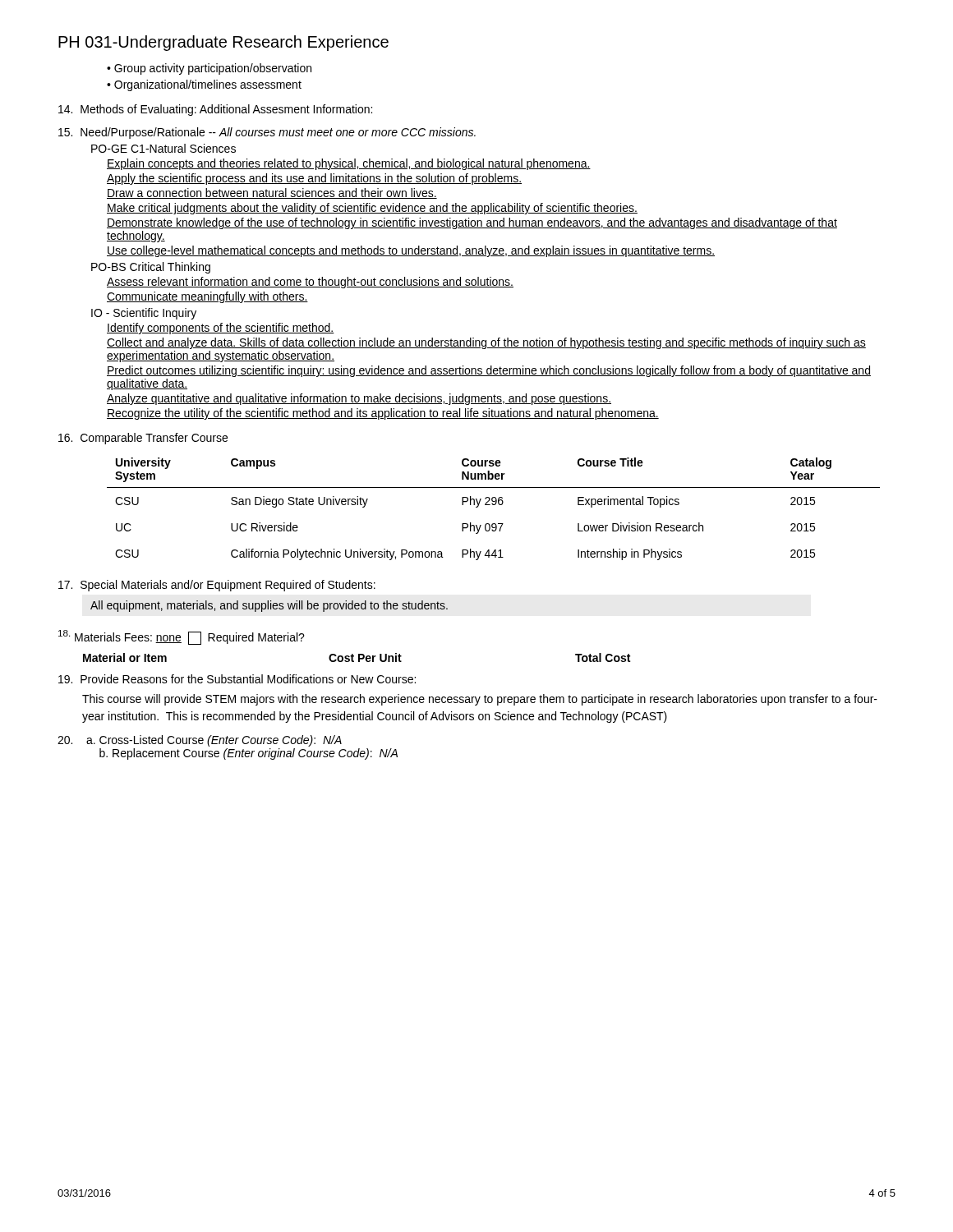This screenshot has height=1232, width=953.
Task: Click the passage that begins "Analyze quantitative and qualitative information"
Action: tap(359, 398)
